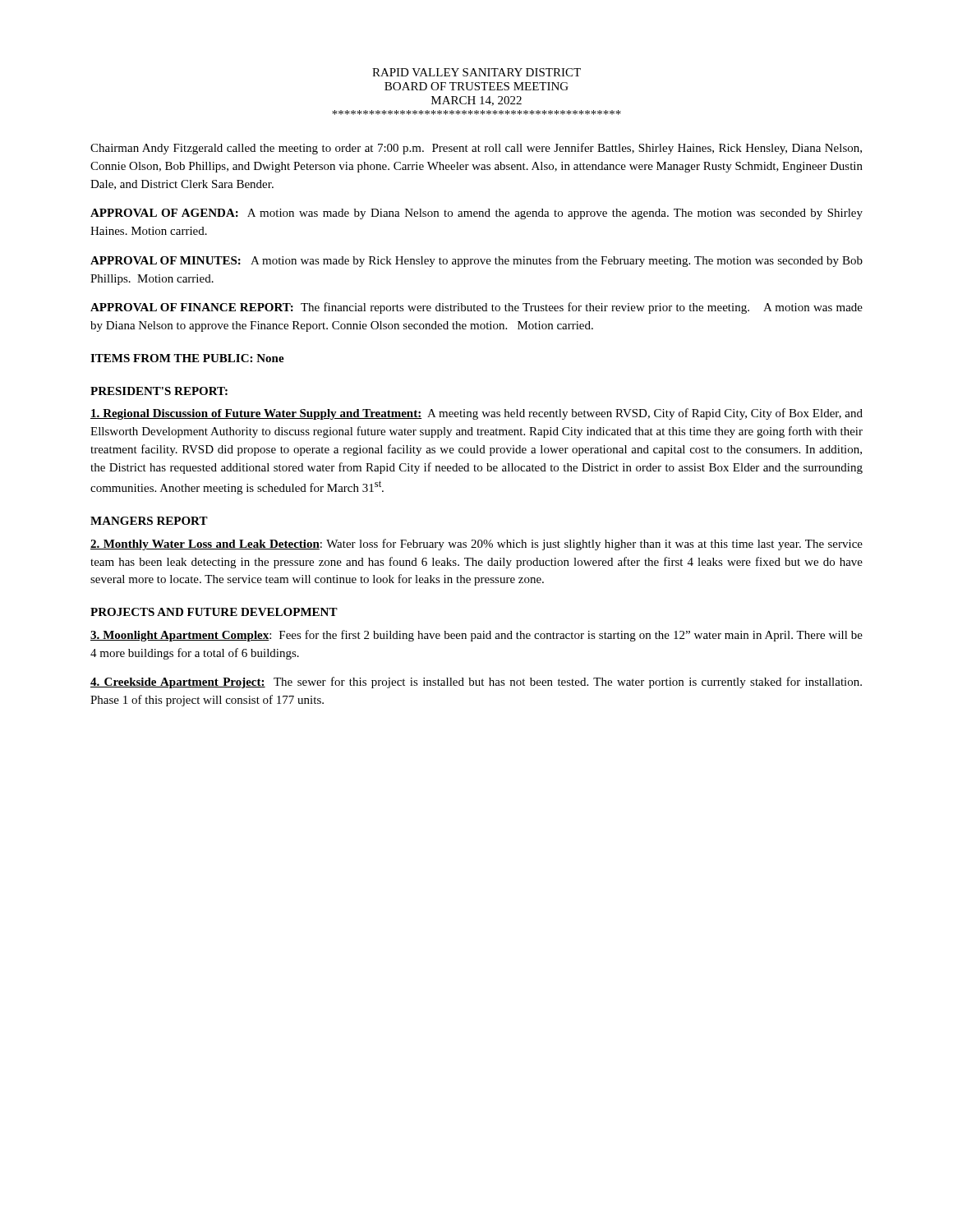Find the block on this page that starts "APPROVAL OF AGENDA: A motion was made"
The height and width of the screenshot is (1232, 953).
click(x=476, y=223)
